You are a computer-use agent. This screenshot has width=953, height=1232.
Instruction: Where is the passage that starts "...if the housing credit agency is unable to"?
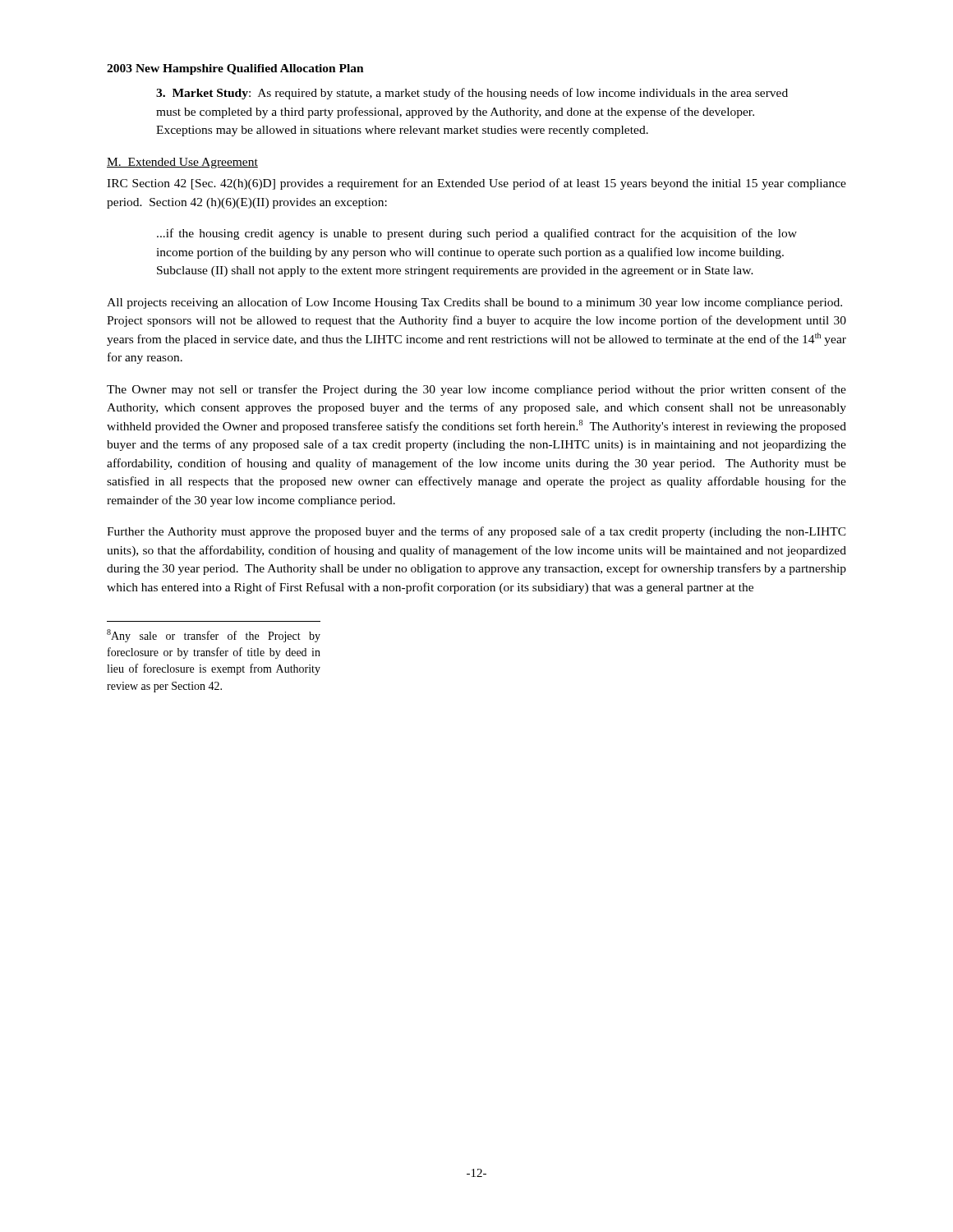tap(476, 252)
